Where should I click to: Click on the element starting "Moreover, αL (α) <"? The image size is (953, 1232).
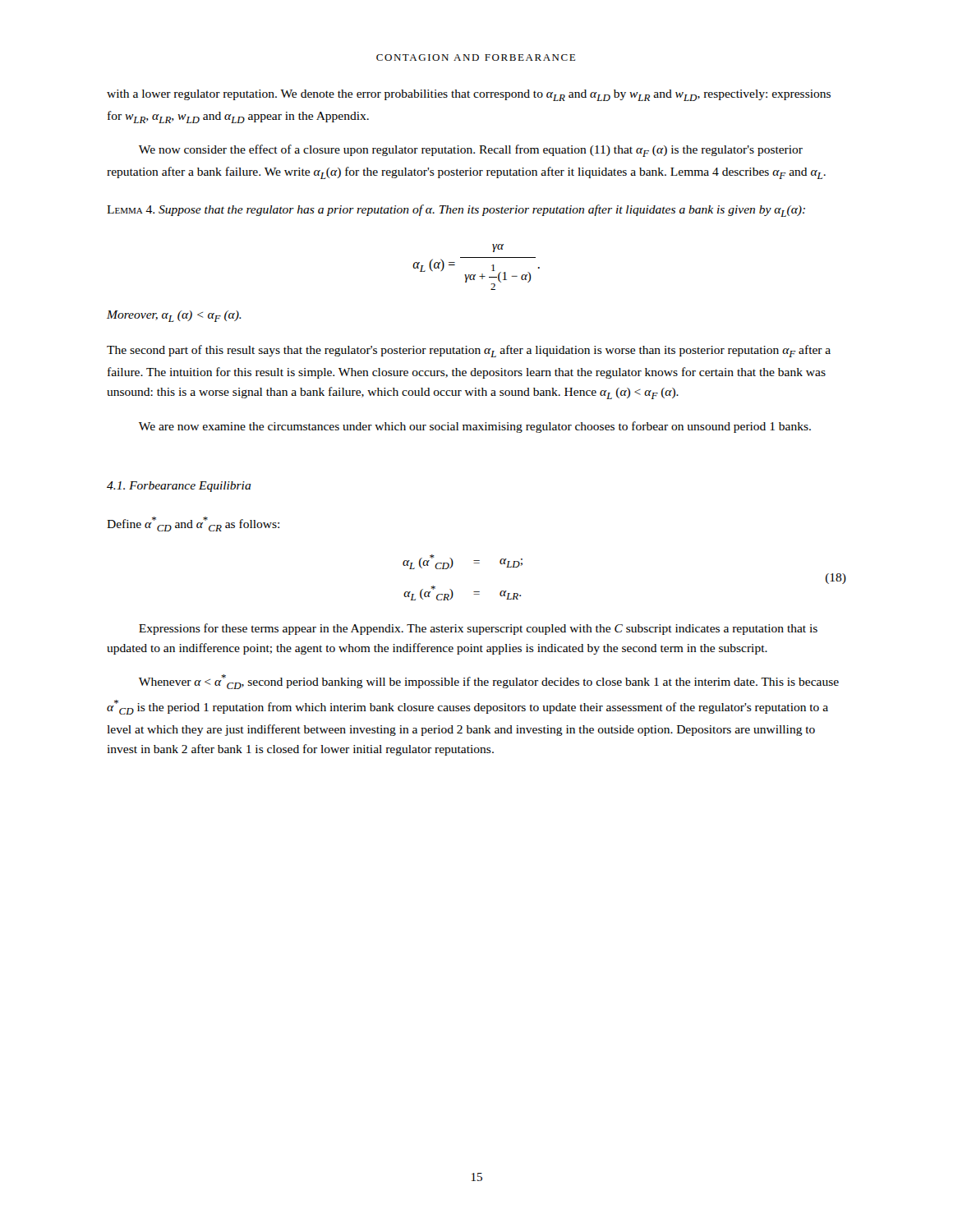[174, 316]
